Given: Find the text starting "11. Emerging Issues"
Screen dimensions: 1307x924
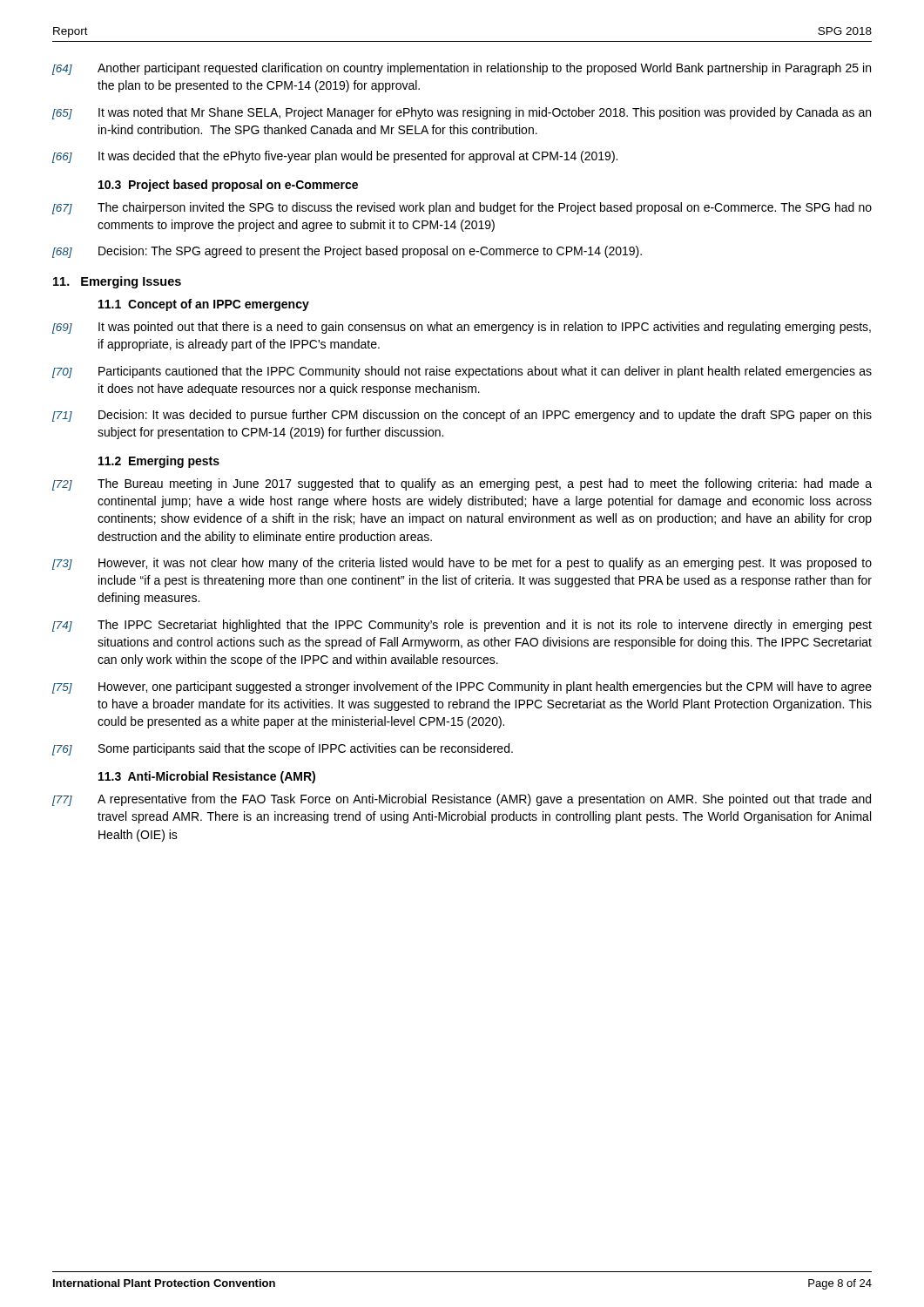Looking at the screenshot, I should click(117, 281).
